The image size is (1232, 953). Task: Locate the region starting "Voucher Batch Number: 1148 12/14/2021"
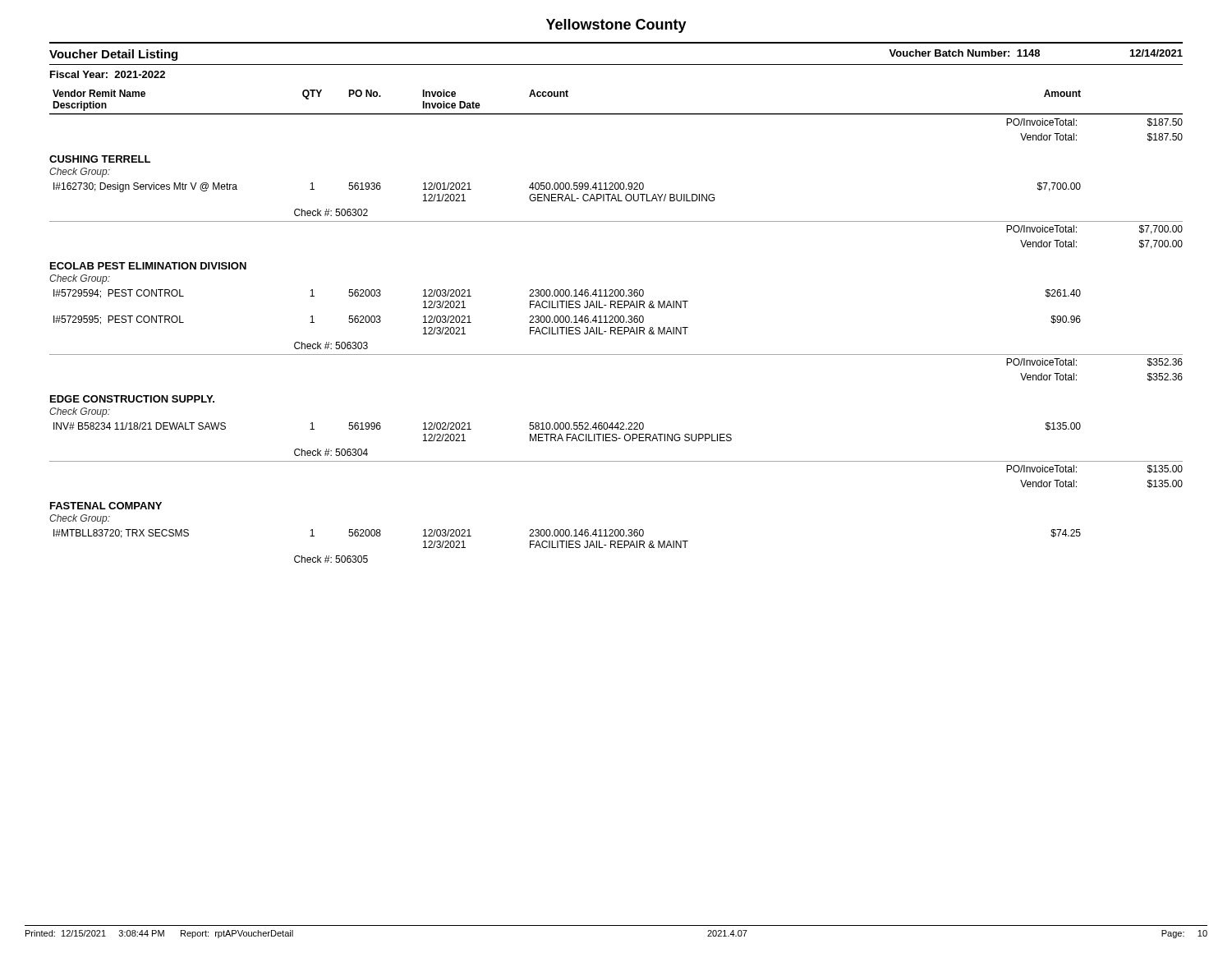(x=1036, y=53)
